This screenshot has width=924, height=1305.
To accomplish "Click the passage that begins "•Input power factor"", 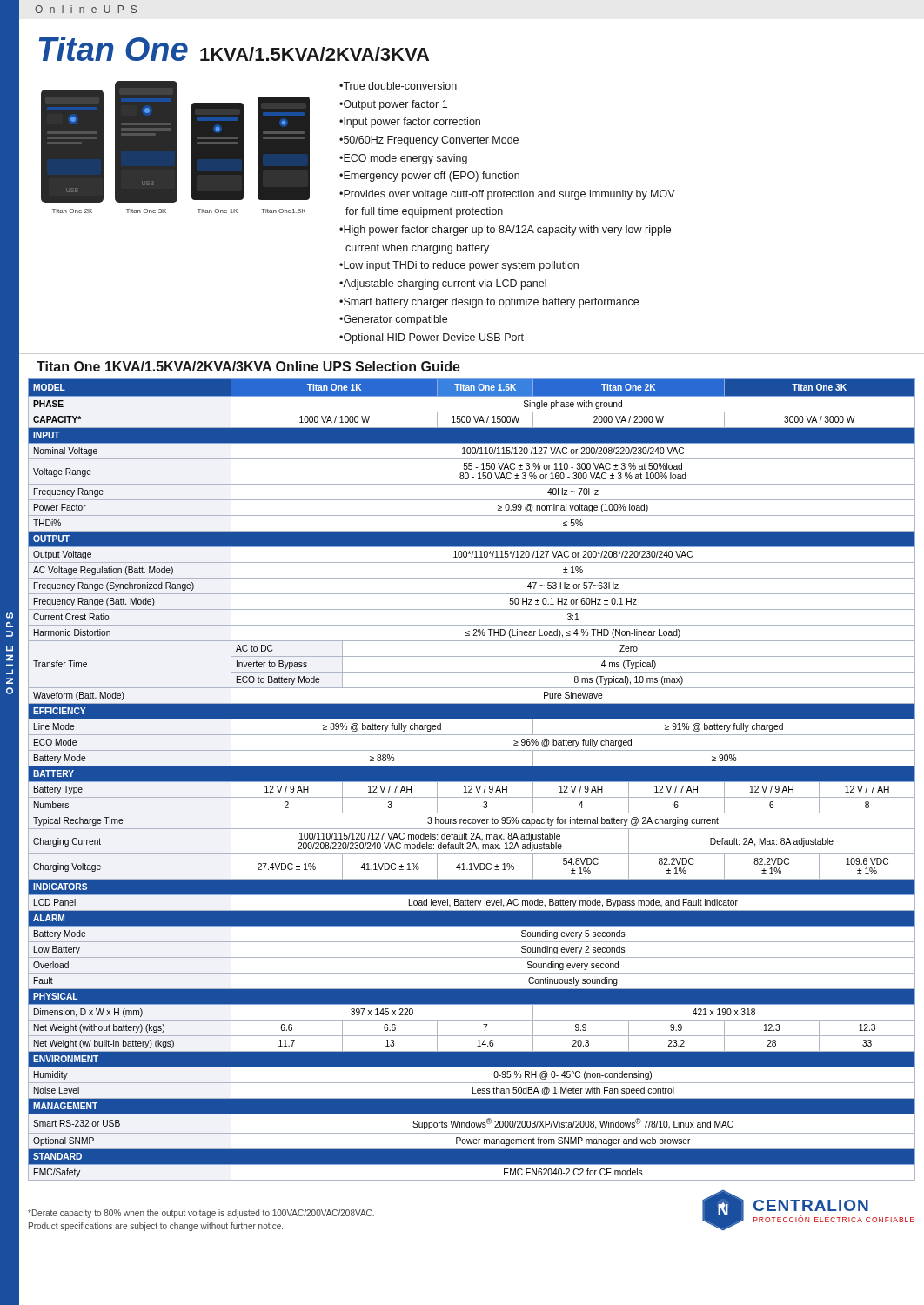I will (x=410, y=122).
